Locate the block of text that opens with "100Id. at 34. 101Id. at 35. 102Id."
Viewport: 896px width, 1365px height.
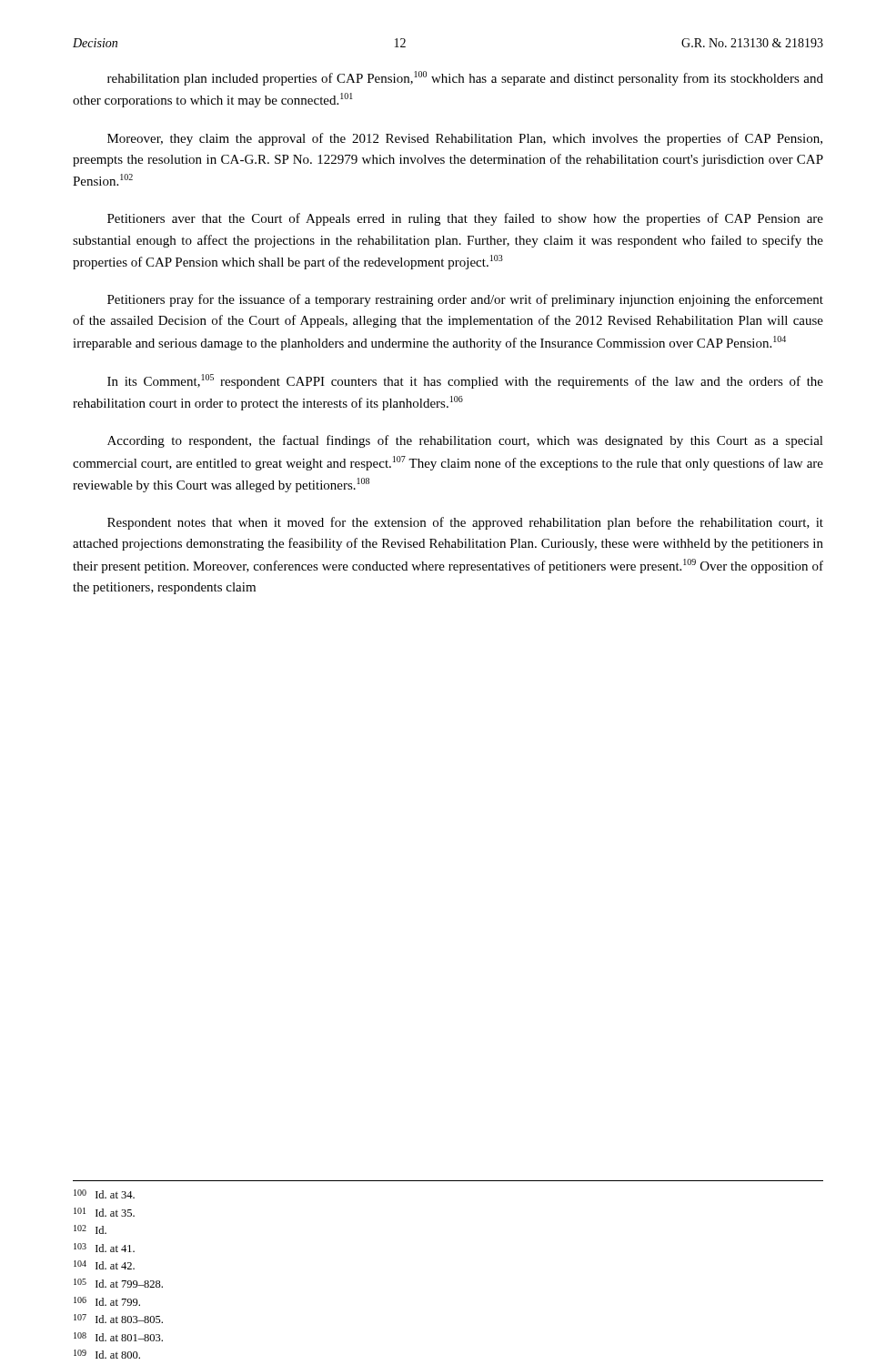coord(104,1194)
